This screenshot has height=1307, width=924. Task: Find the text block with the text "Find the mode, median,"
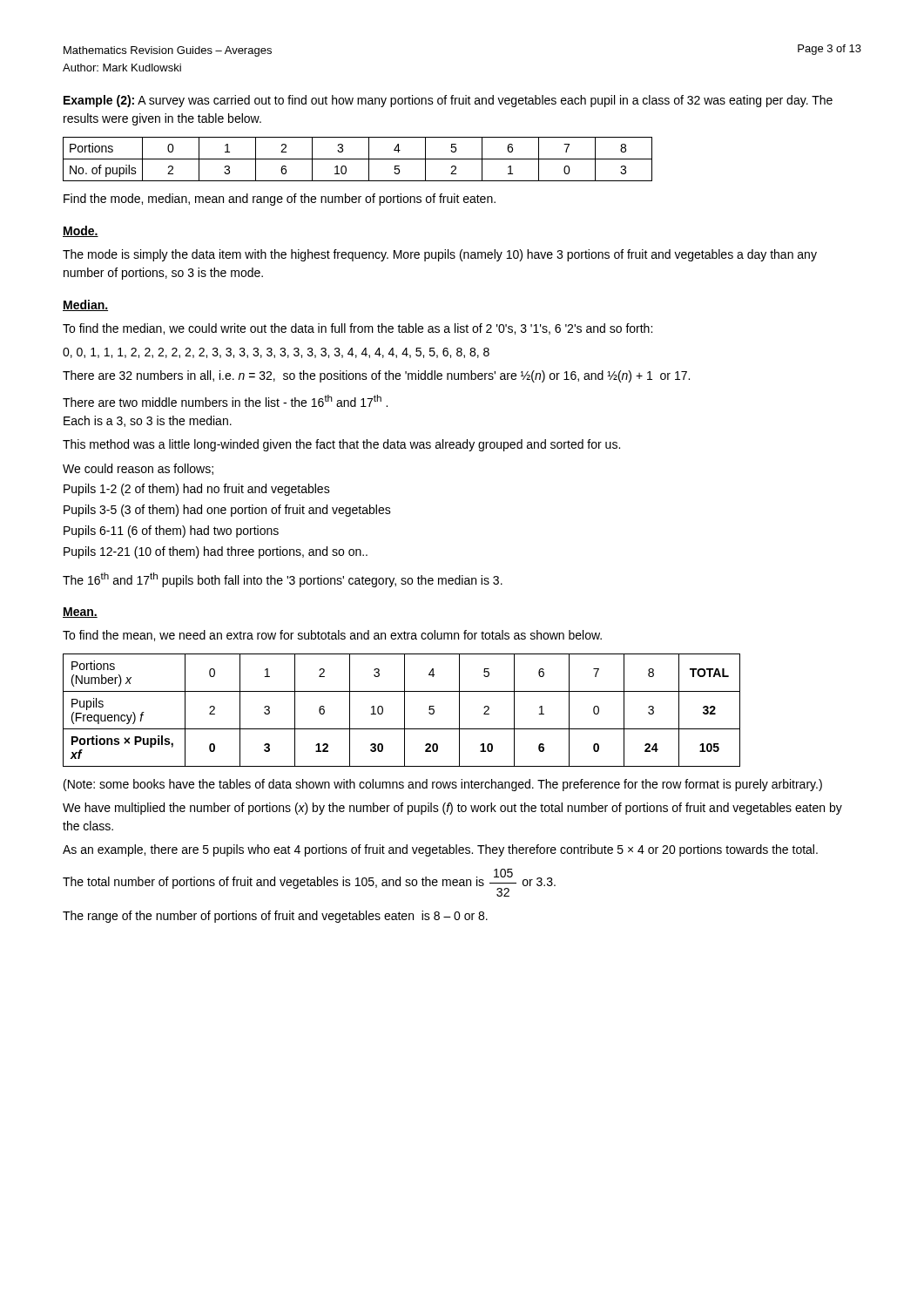462,199
